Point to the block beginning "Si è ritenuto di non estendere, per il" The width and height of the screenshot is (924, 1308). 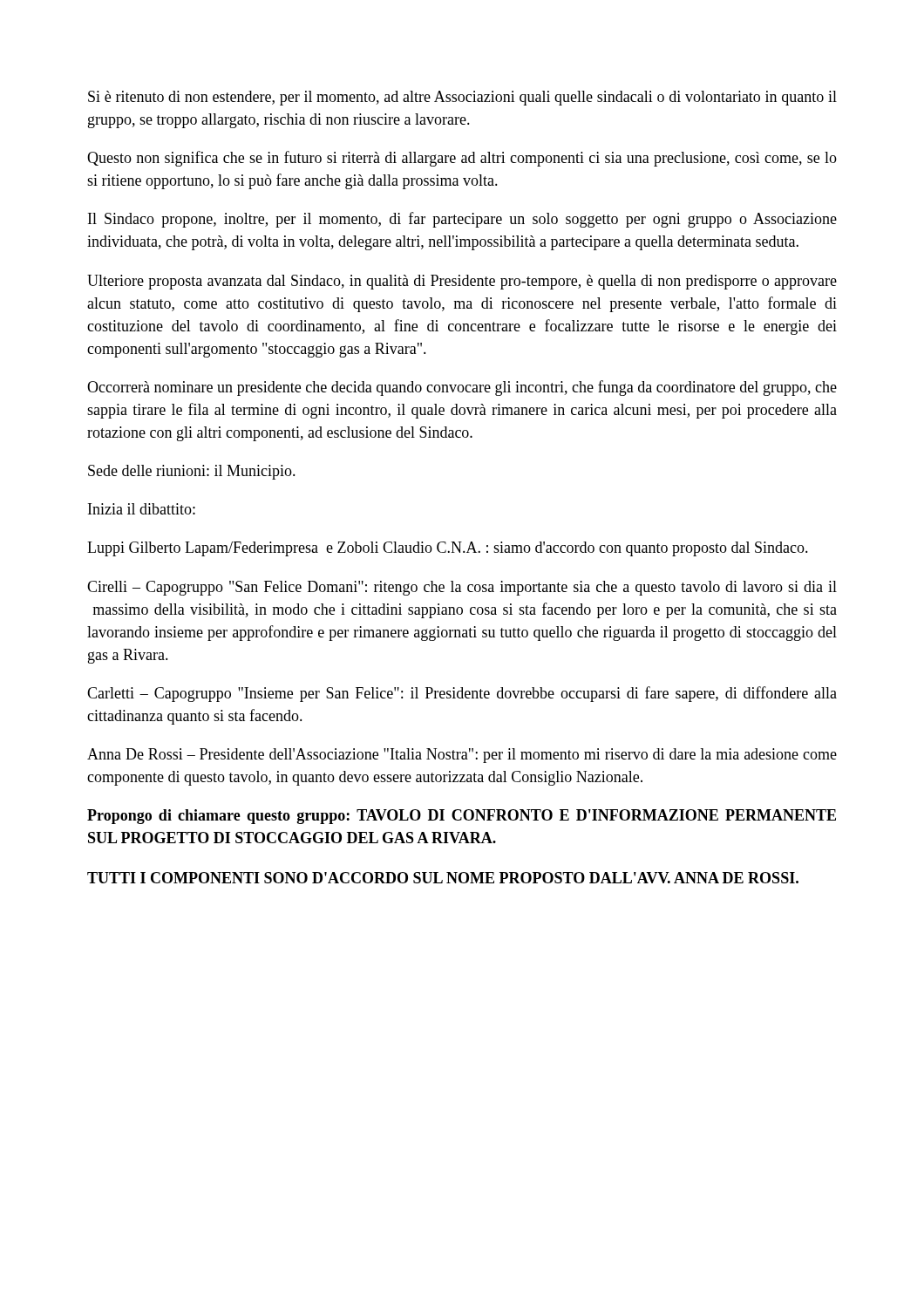[462, 284]
